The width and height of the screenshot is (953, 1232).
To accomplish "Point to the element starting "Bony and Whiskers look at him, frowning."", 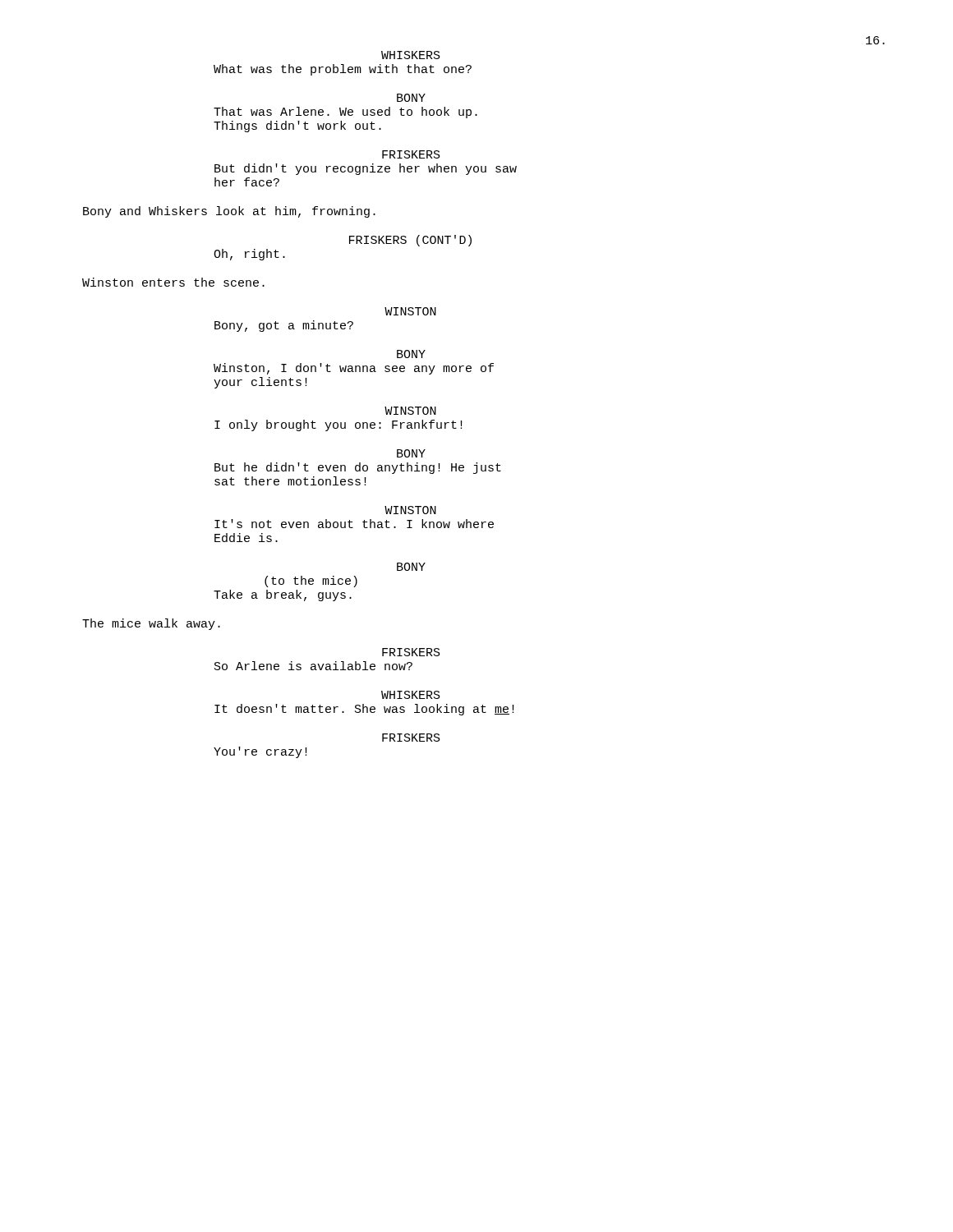I will (x=230, y=212).
